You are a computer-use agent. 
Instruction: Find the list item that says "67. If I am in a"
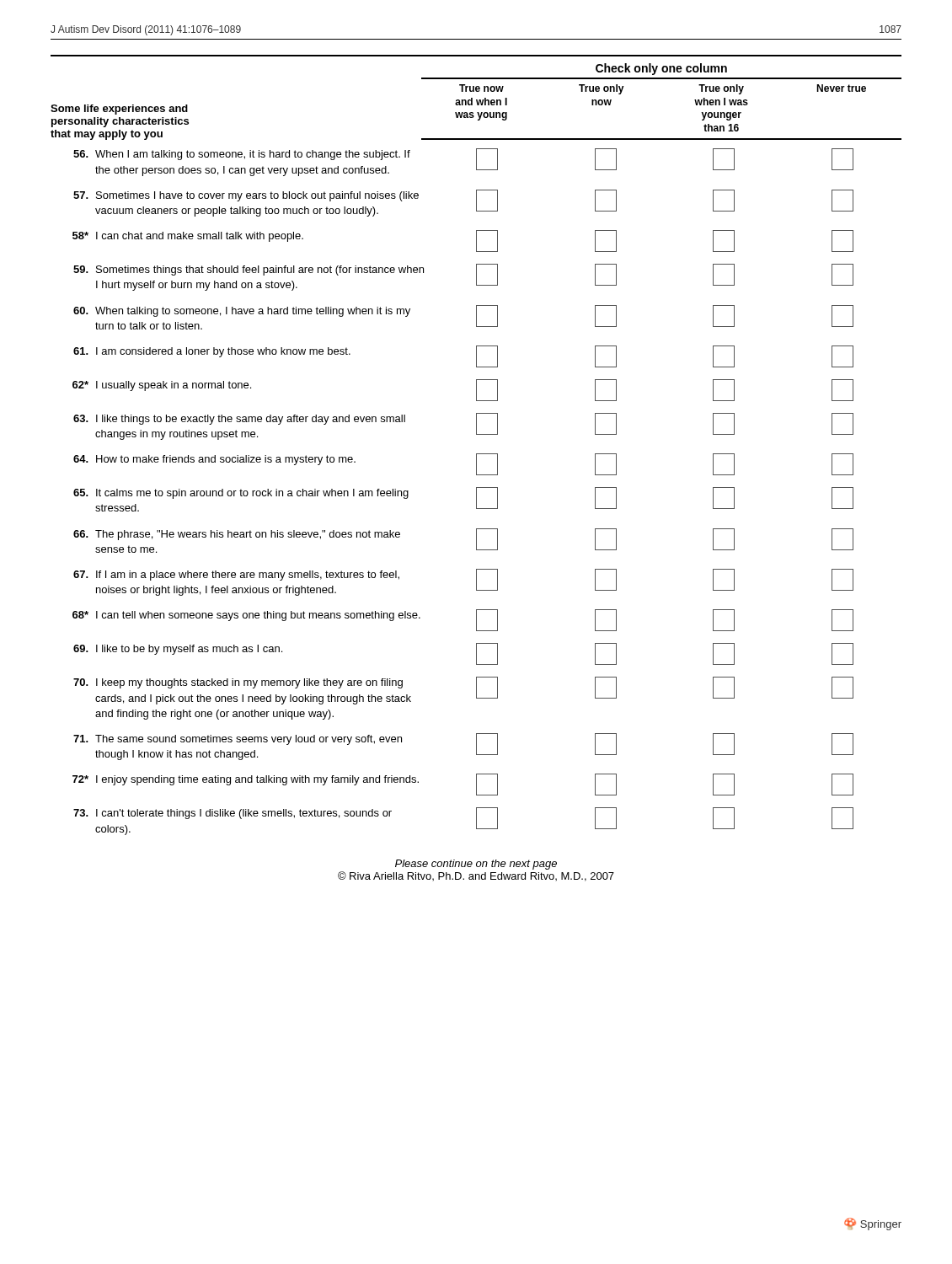pos(476,582)
